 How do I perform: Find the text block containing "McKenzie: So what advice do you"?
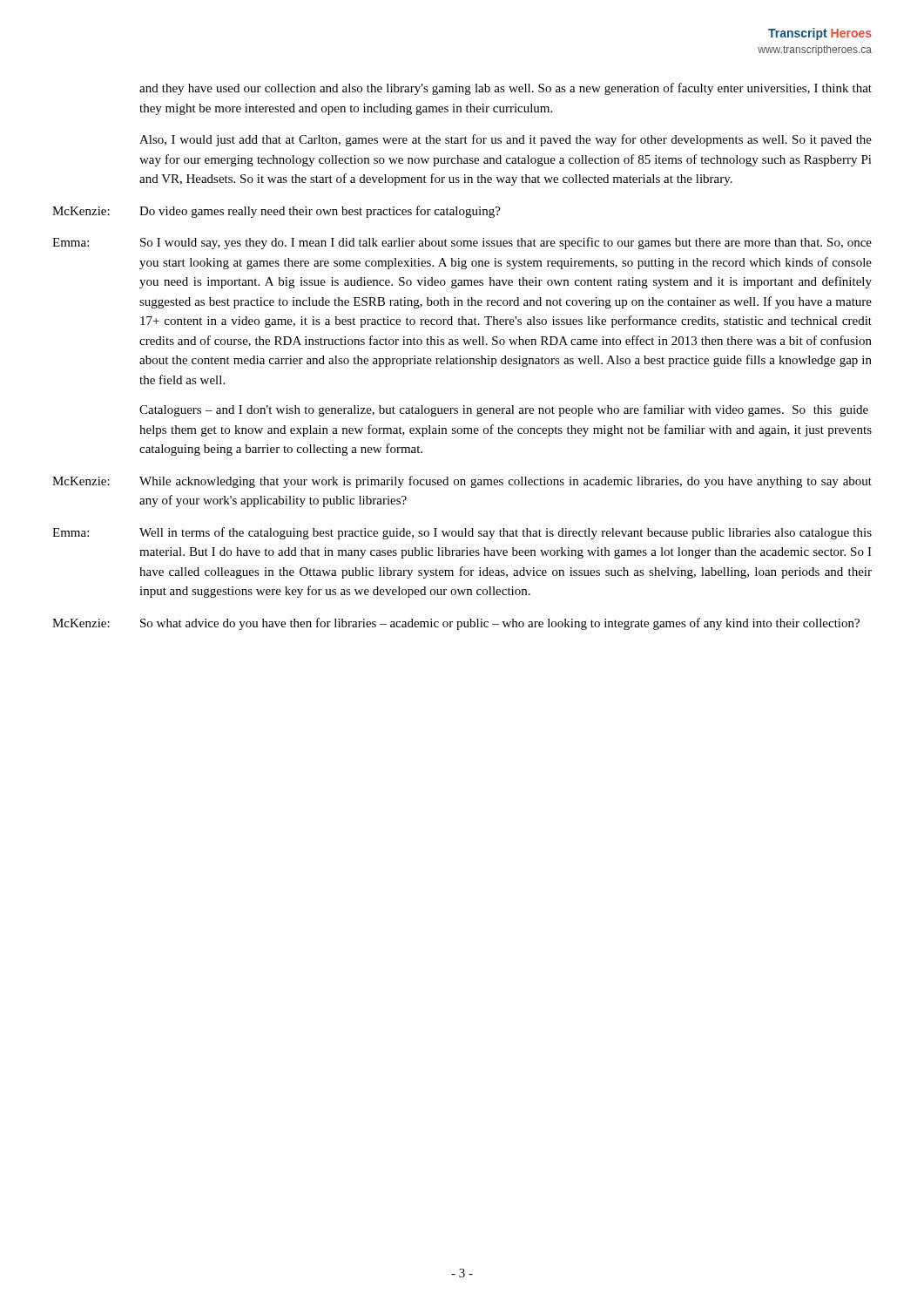coord(462,623)
